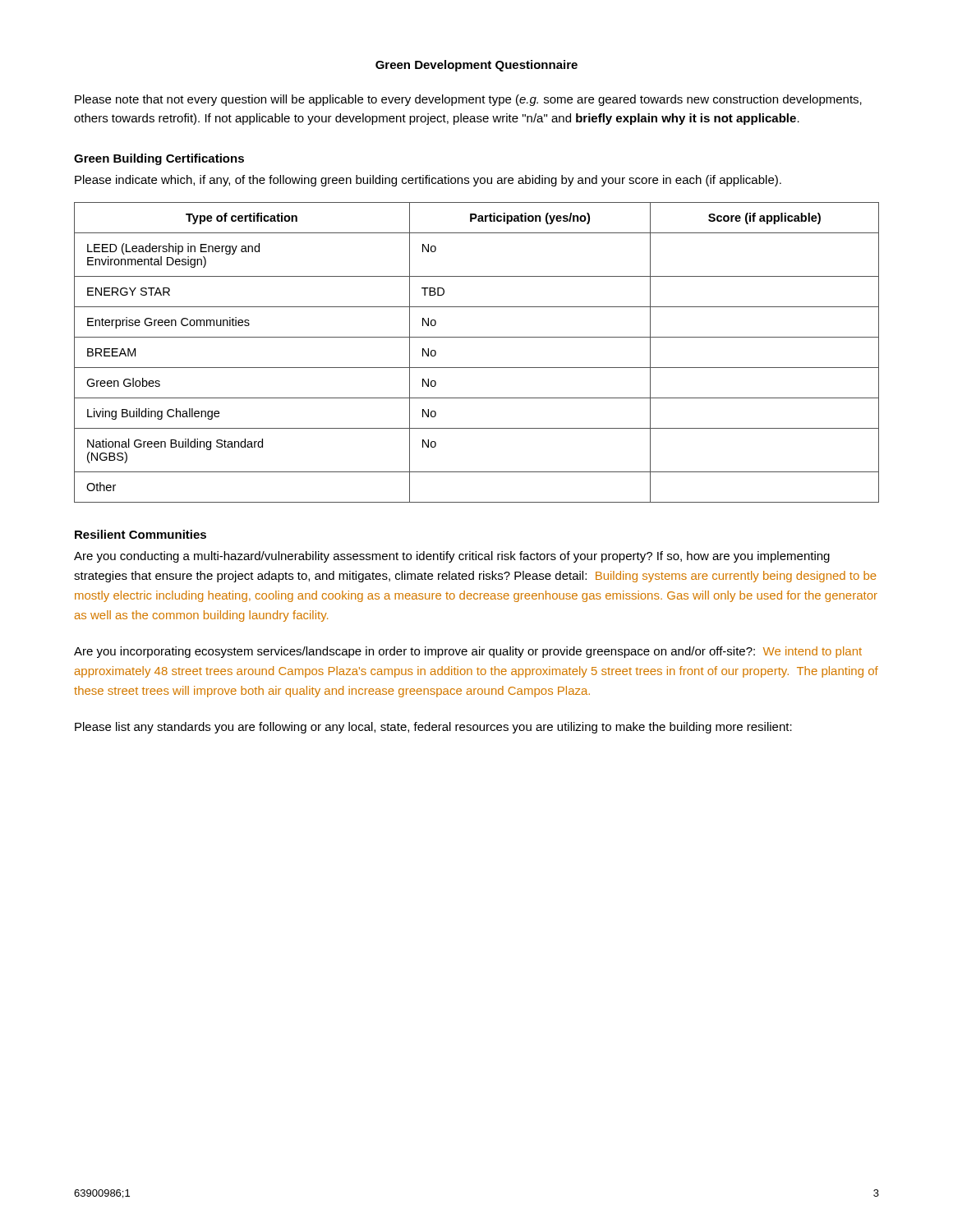Point to the block beginning "Please list any"

(433, 726)
